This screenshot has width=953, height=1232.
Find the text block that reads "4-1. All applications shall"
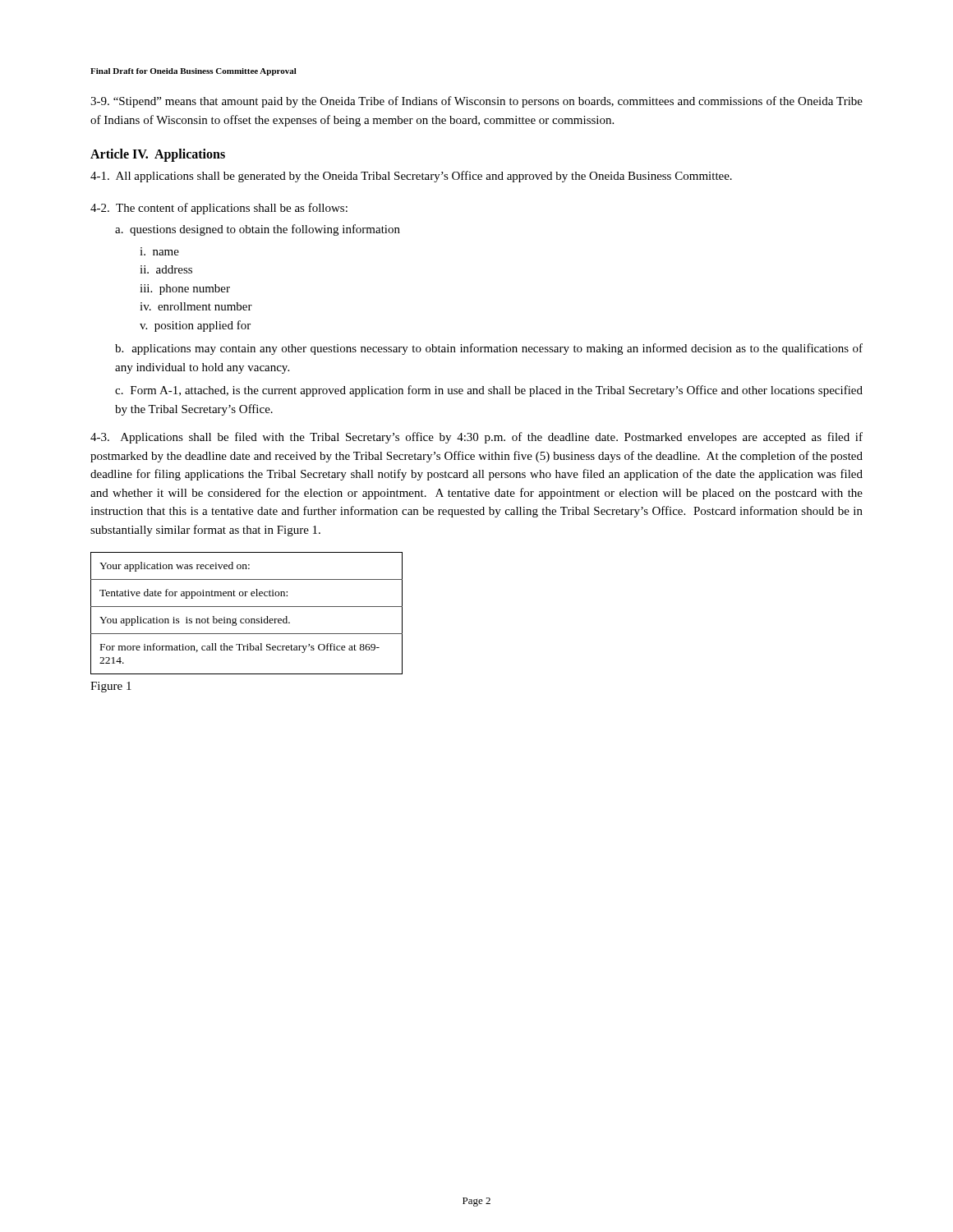tap(411, 176)
